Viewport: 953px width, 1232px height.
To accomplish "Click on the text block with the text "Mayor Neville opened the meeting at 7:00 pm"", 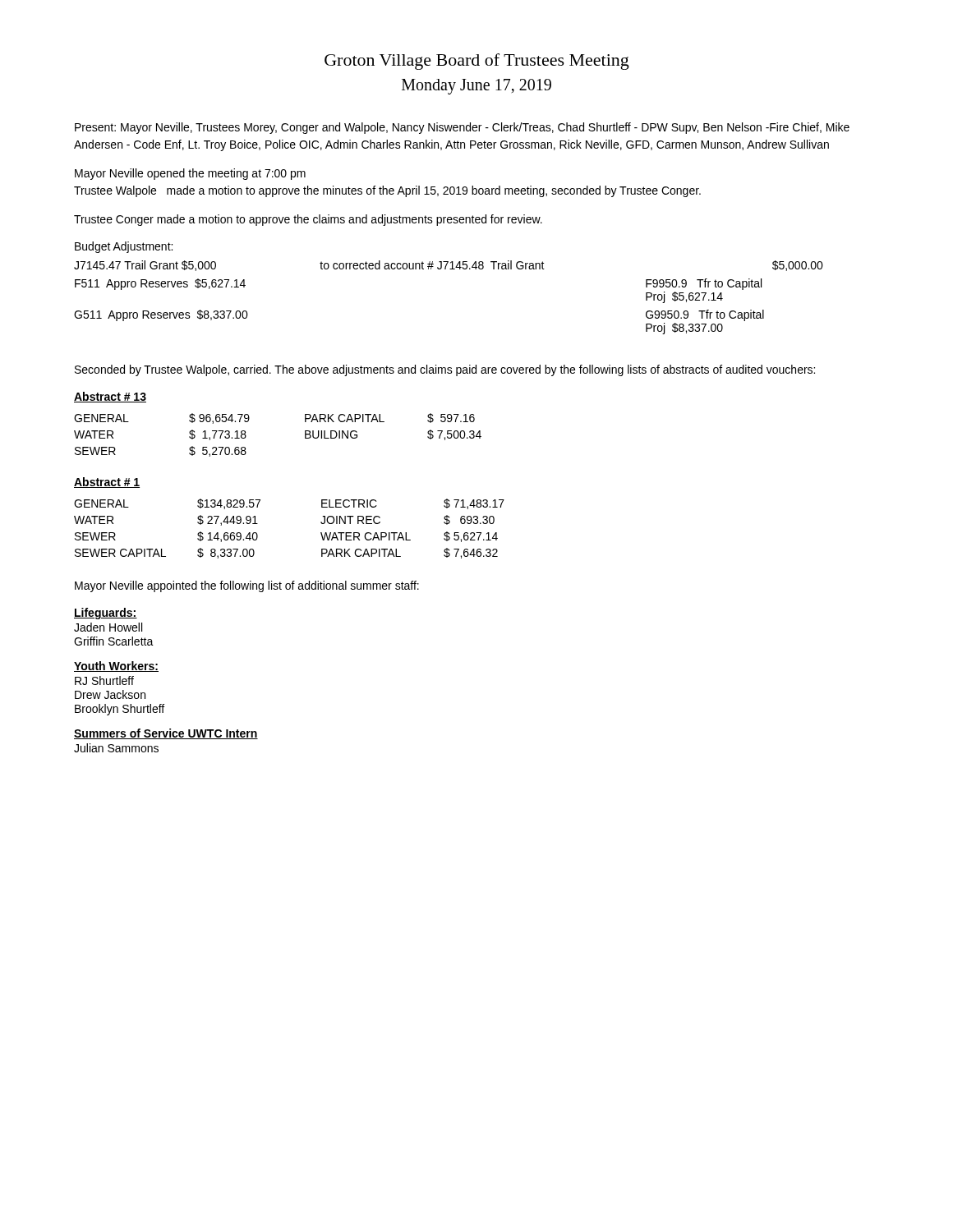I will (388, 182).
